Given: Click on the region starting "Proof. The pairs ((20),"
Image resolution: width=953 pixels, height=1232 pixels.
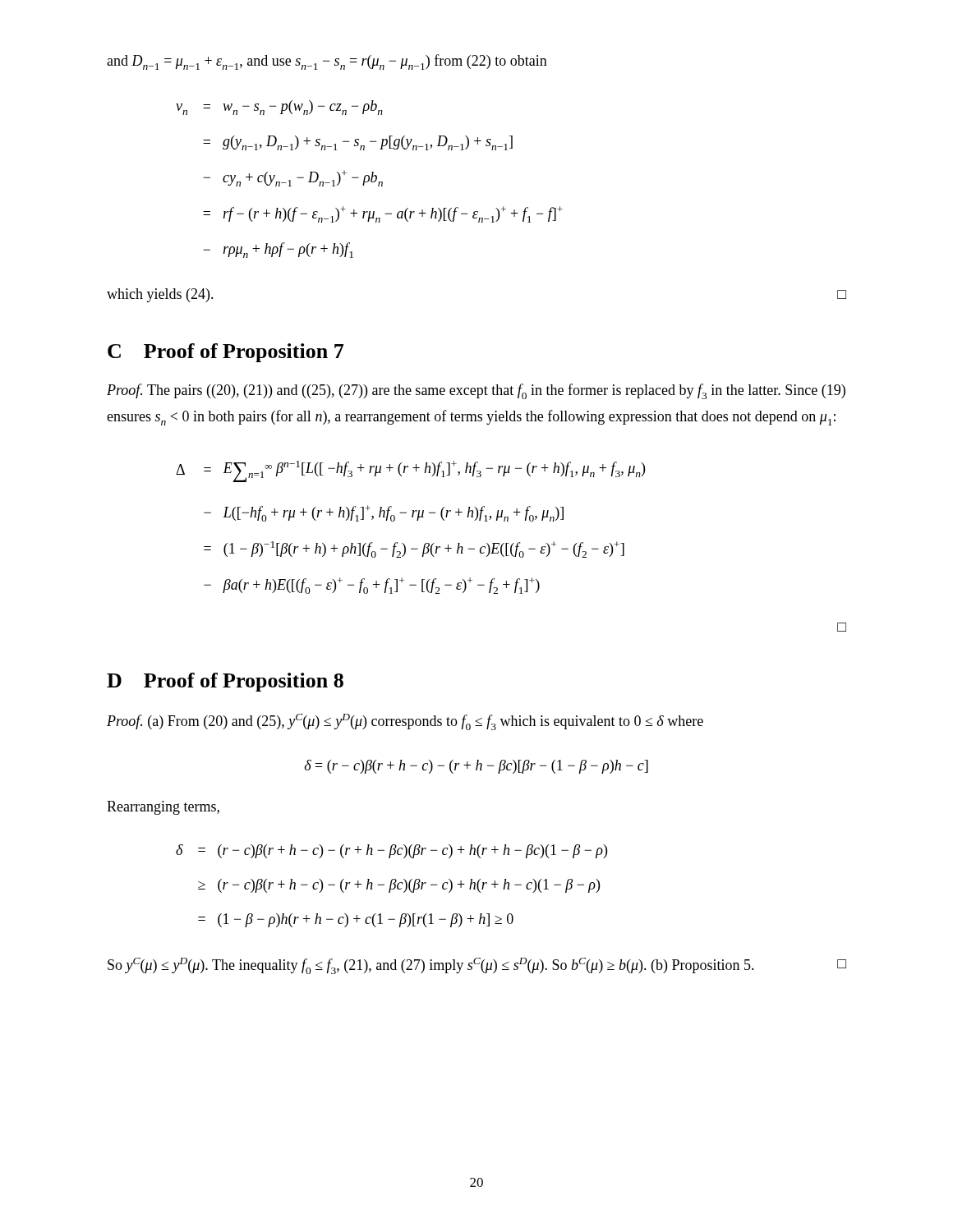Looking at the screenshot, I should [x=476, y=404].
